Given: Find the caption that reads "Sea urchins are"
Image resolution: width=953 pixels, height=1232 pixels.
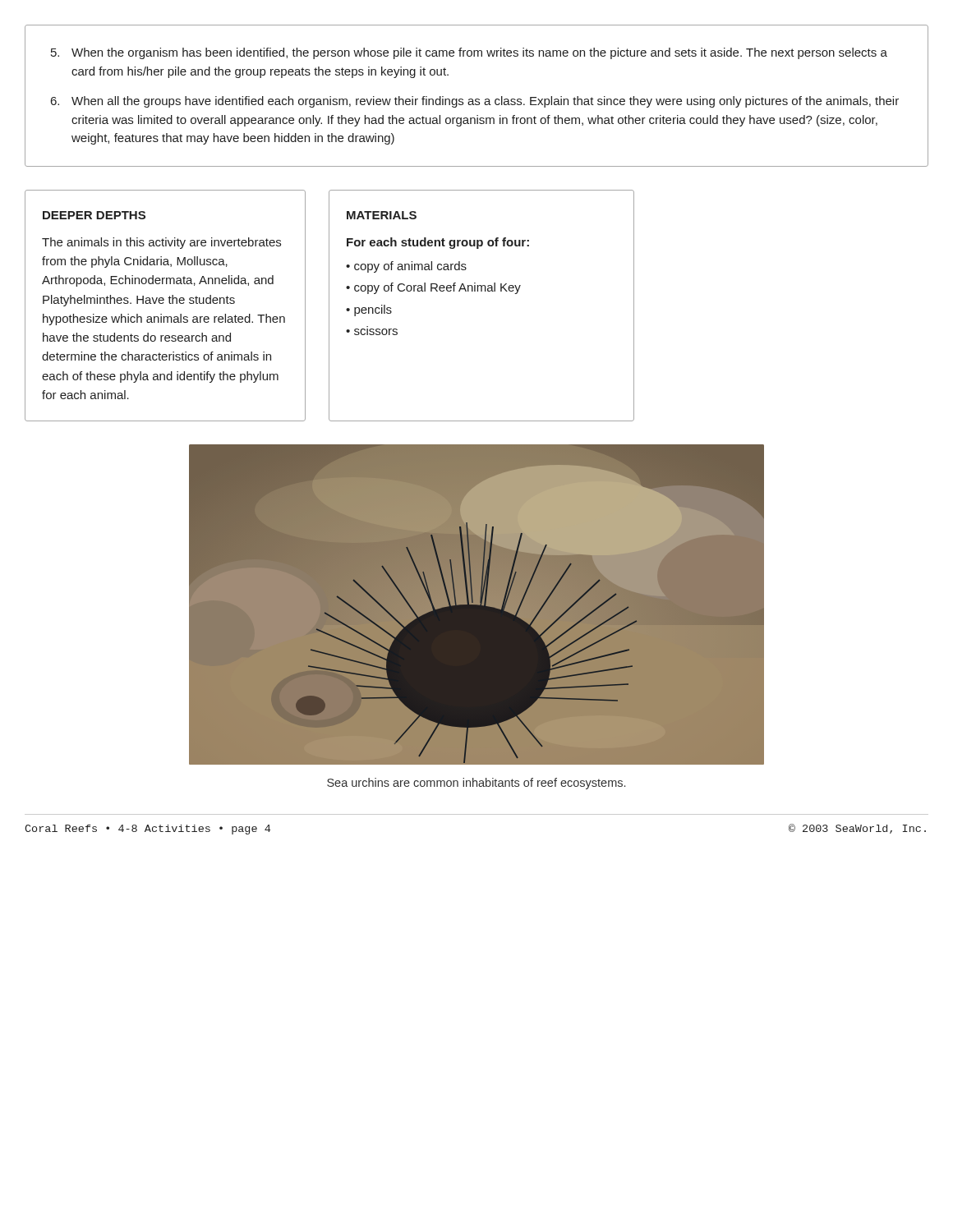Looking at the screenshot, I should point(476,783).
